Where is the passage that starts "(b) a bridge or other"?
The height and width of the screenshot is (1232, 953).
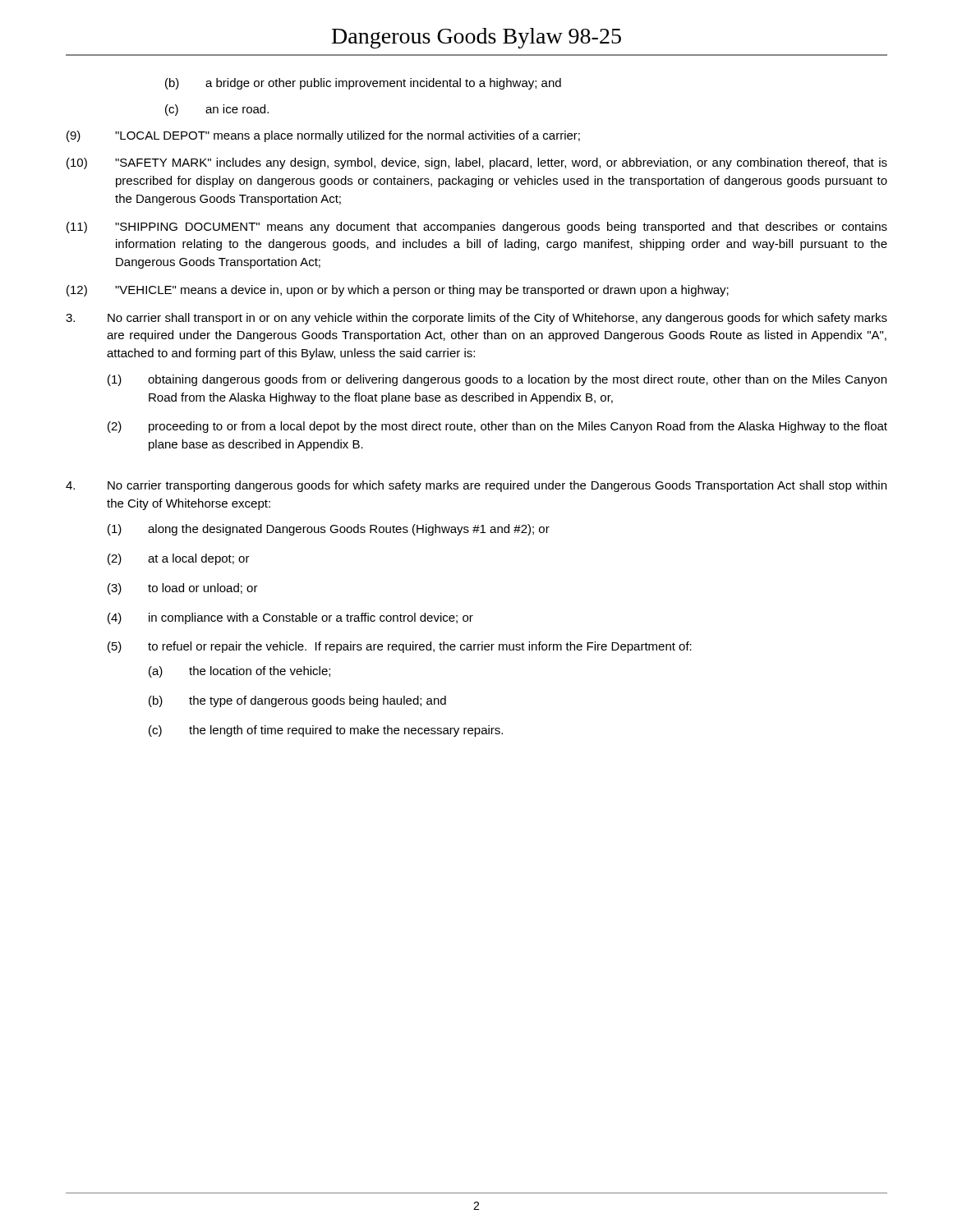(526, 83)
